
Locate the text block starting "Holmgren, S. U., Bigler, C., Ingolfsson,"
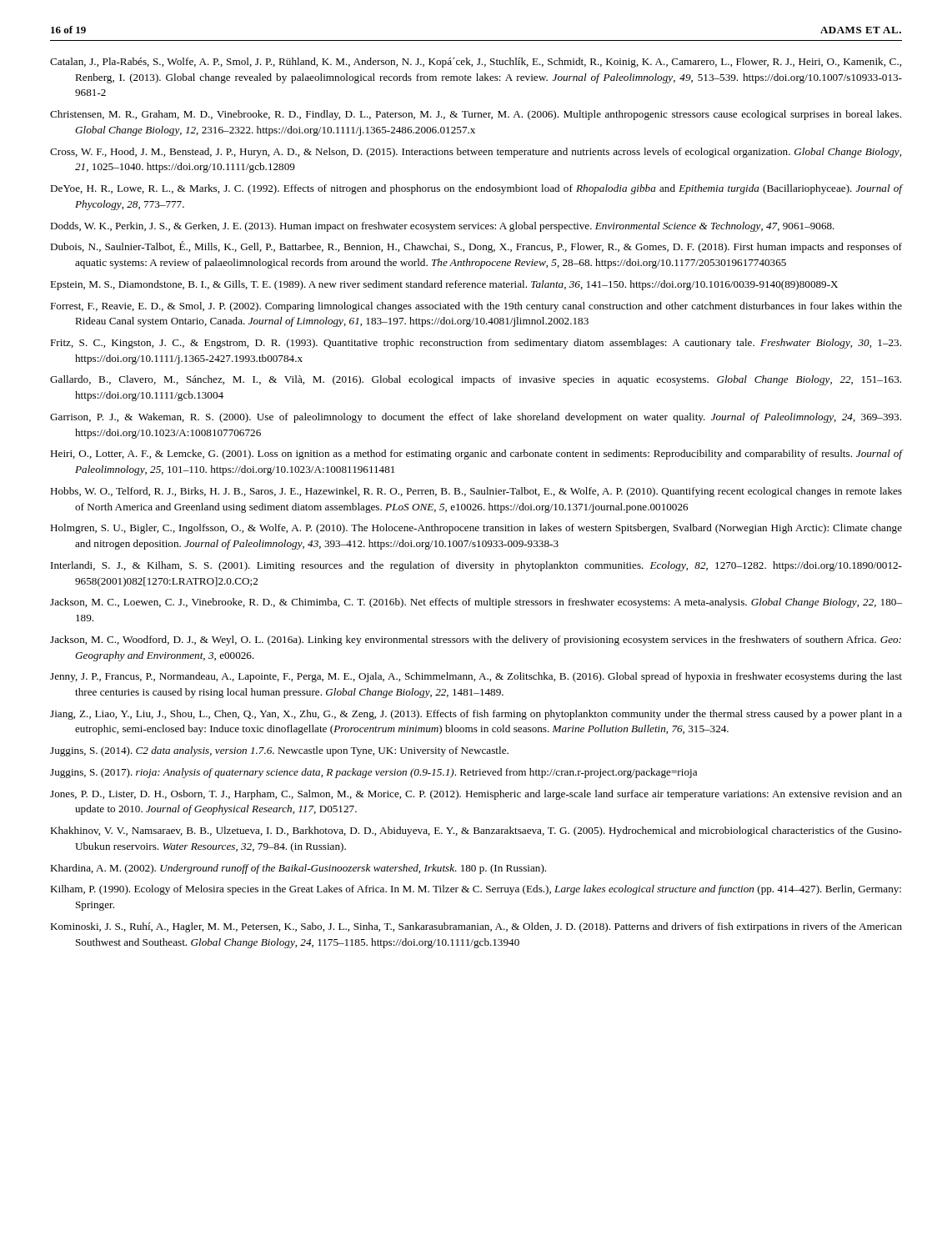pos(476,536)
